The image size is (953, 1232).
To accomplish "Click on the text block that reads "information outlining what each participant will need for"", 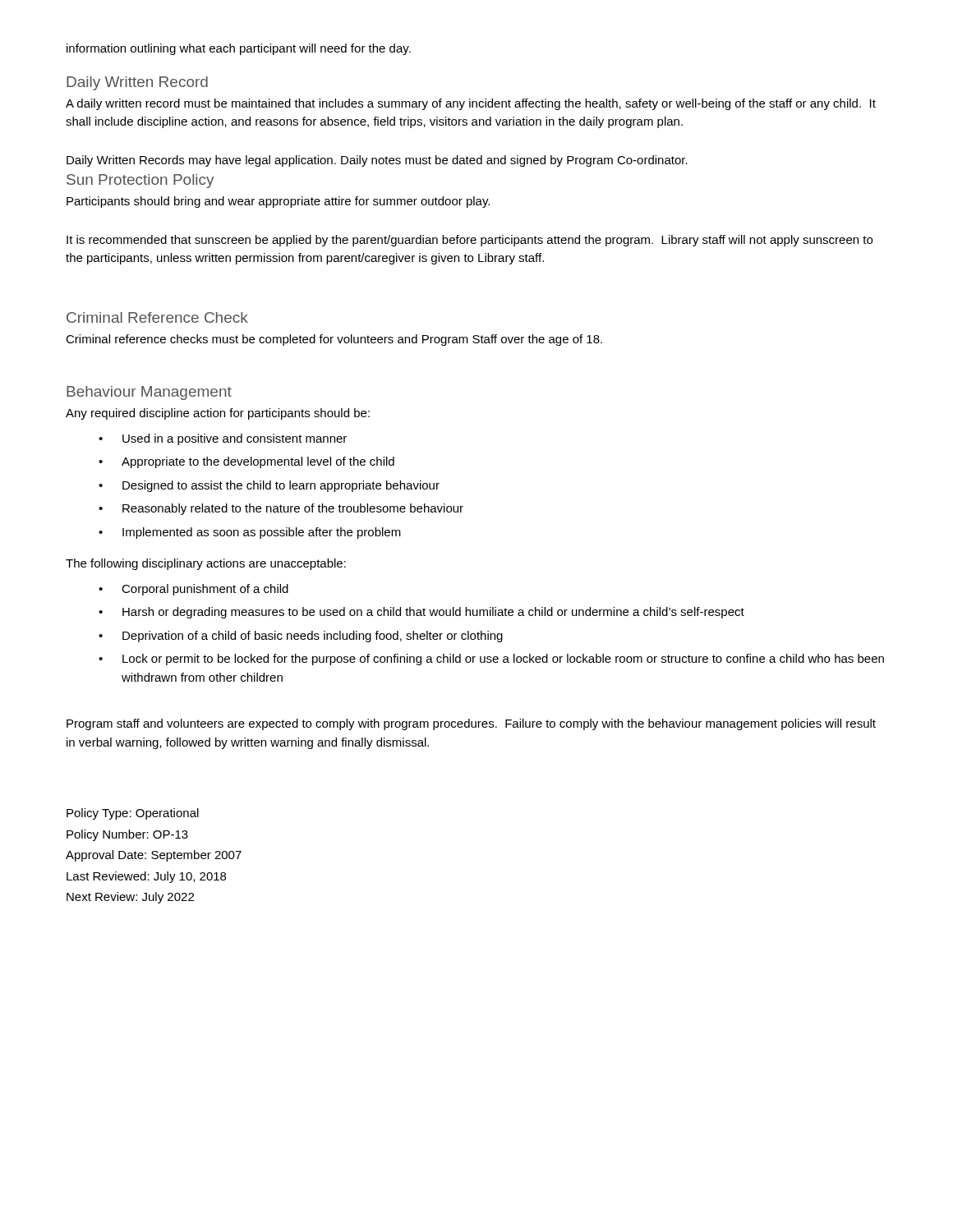I will click(239, 48).
